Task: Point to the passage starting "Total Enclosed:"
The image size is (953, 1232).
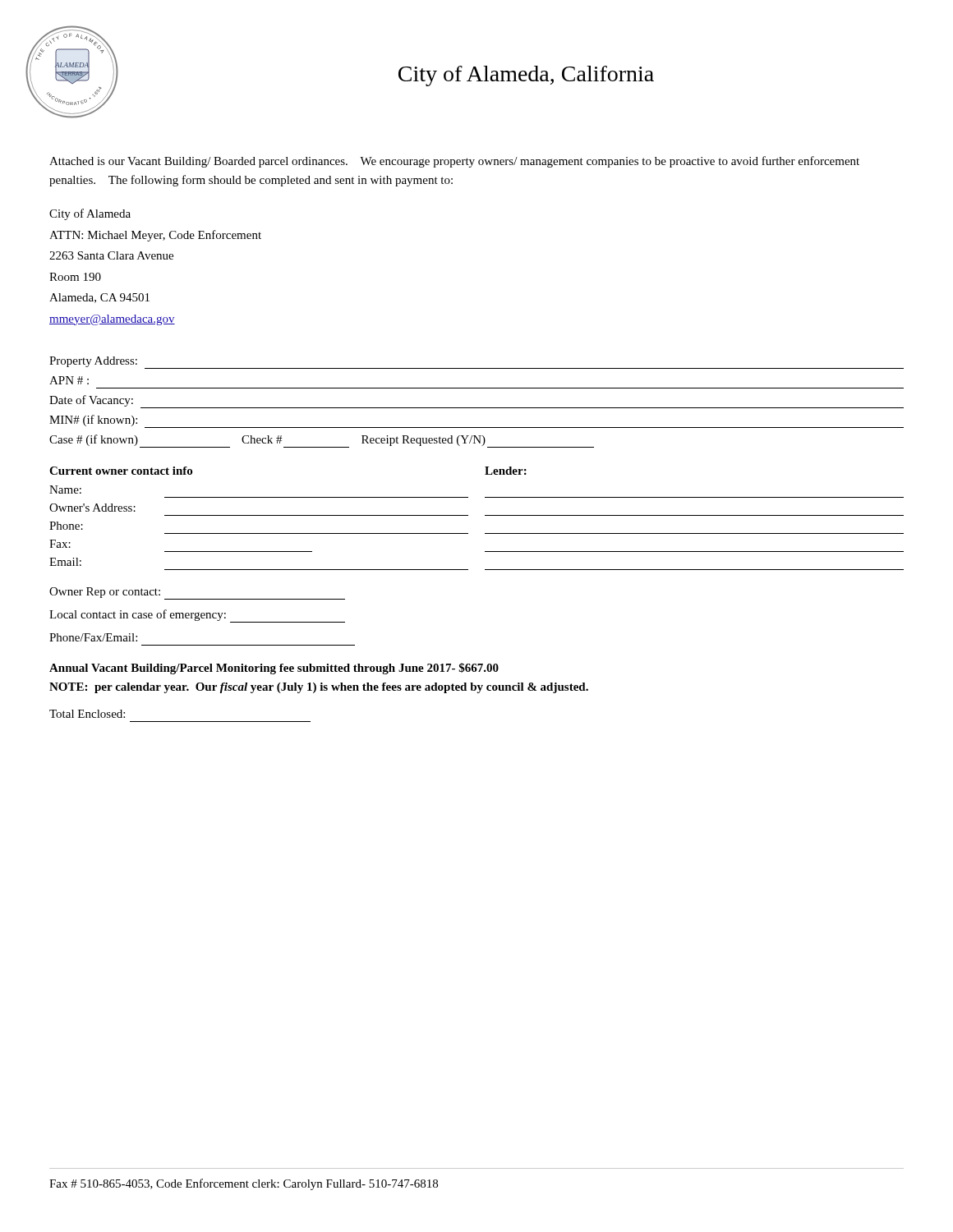Action: point(180,715)
